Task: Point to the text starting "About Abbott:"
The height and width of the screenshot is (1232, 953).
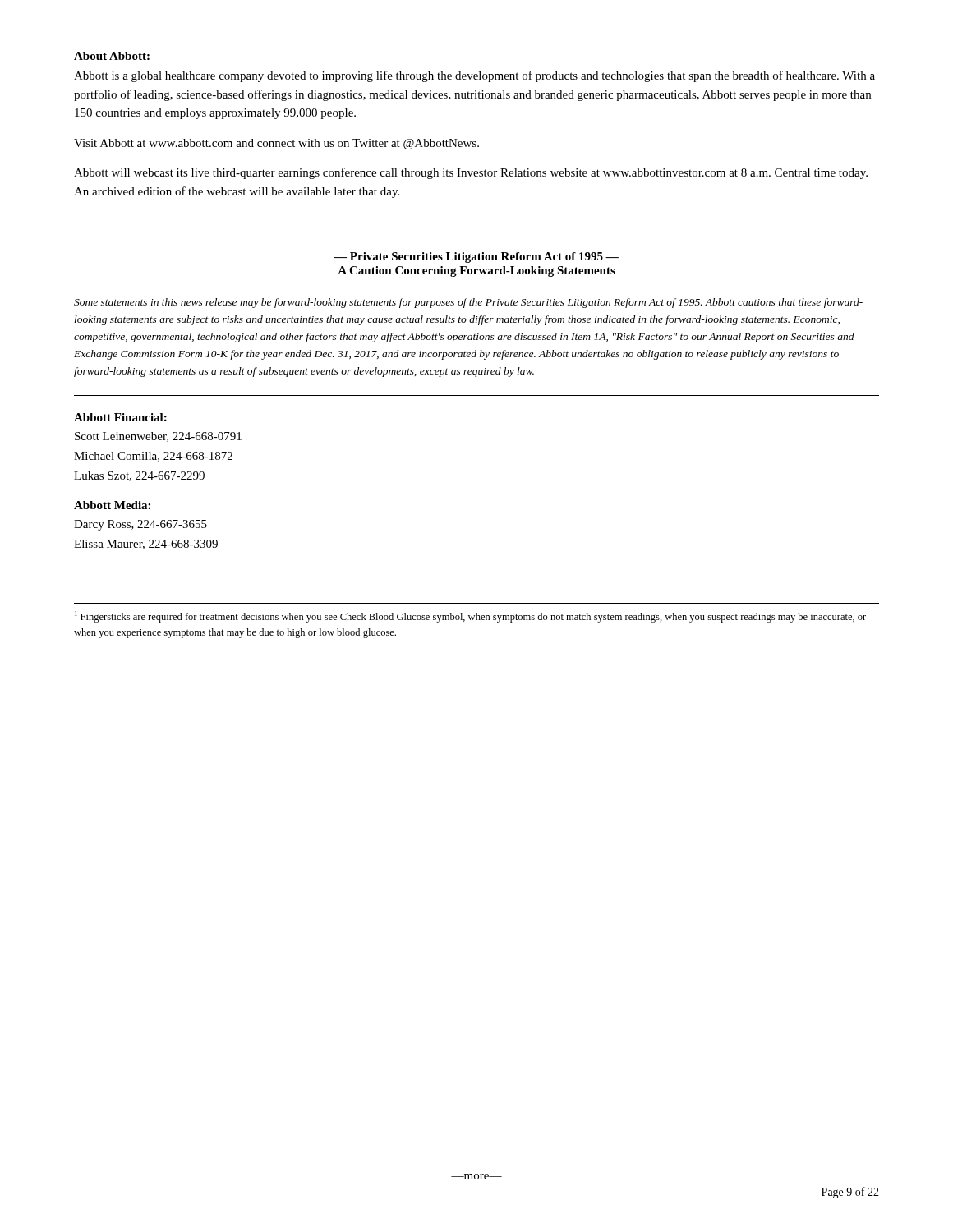Action: [x=112, y=56]
